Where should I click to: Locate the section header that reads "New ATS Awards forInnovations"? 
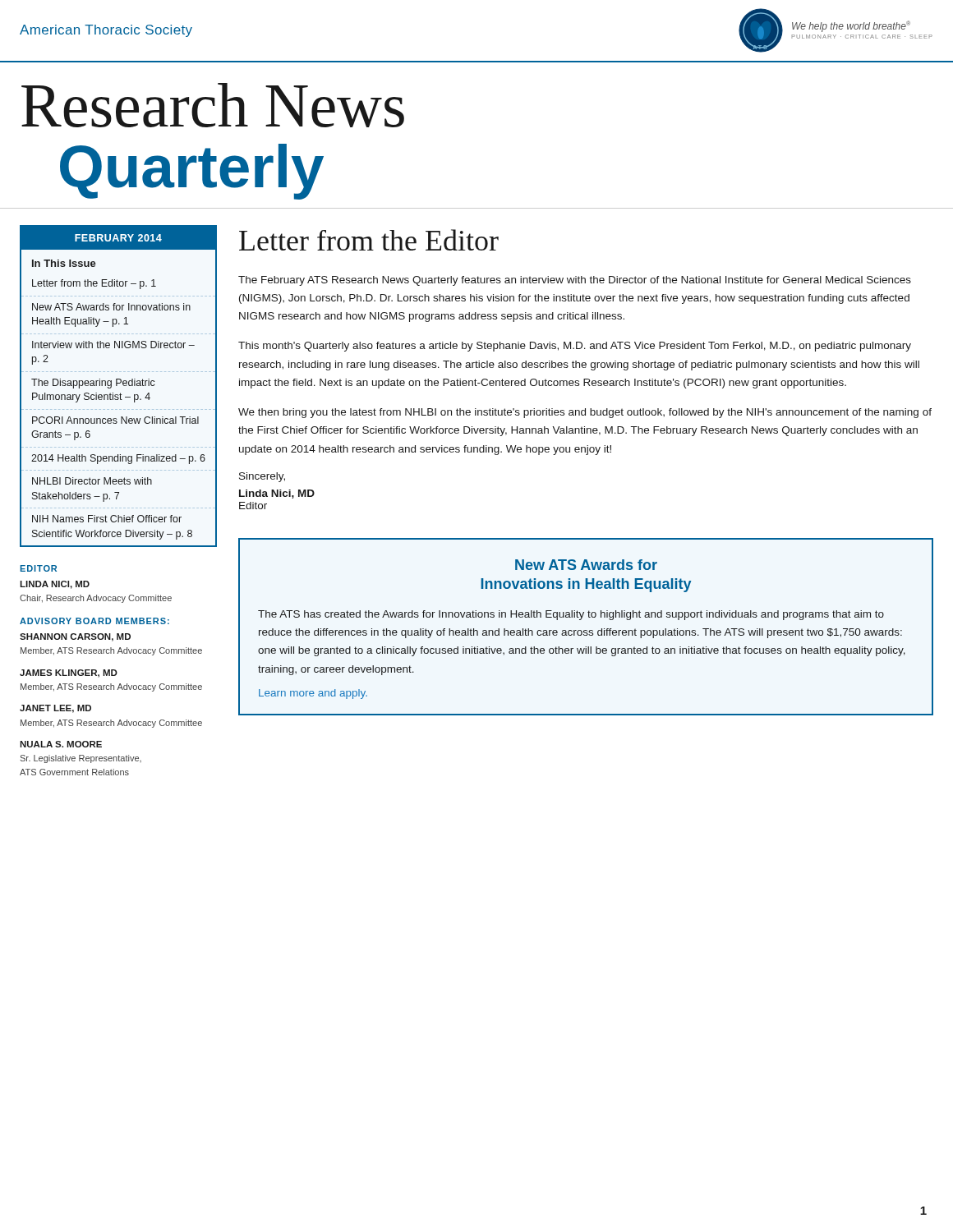[586, 627]
